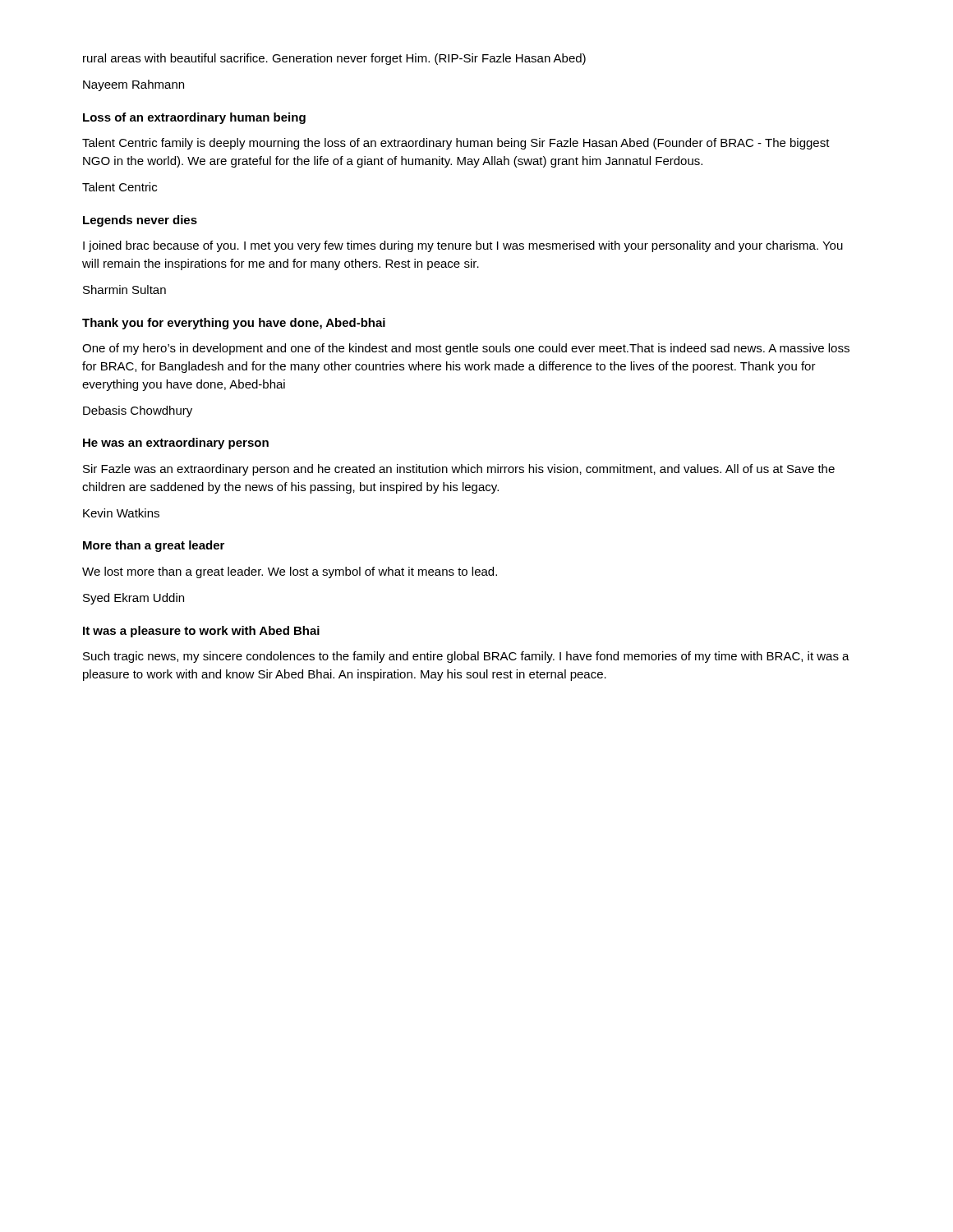Screen dimensions: 1232x953
Task: Select the section header that reads "He was an"
Action: tap(176, 442)
